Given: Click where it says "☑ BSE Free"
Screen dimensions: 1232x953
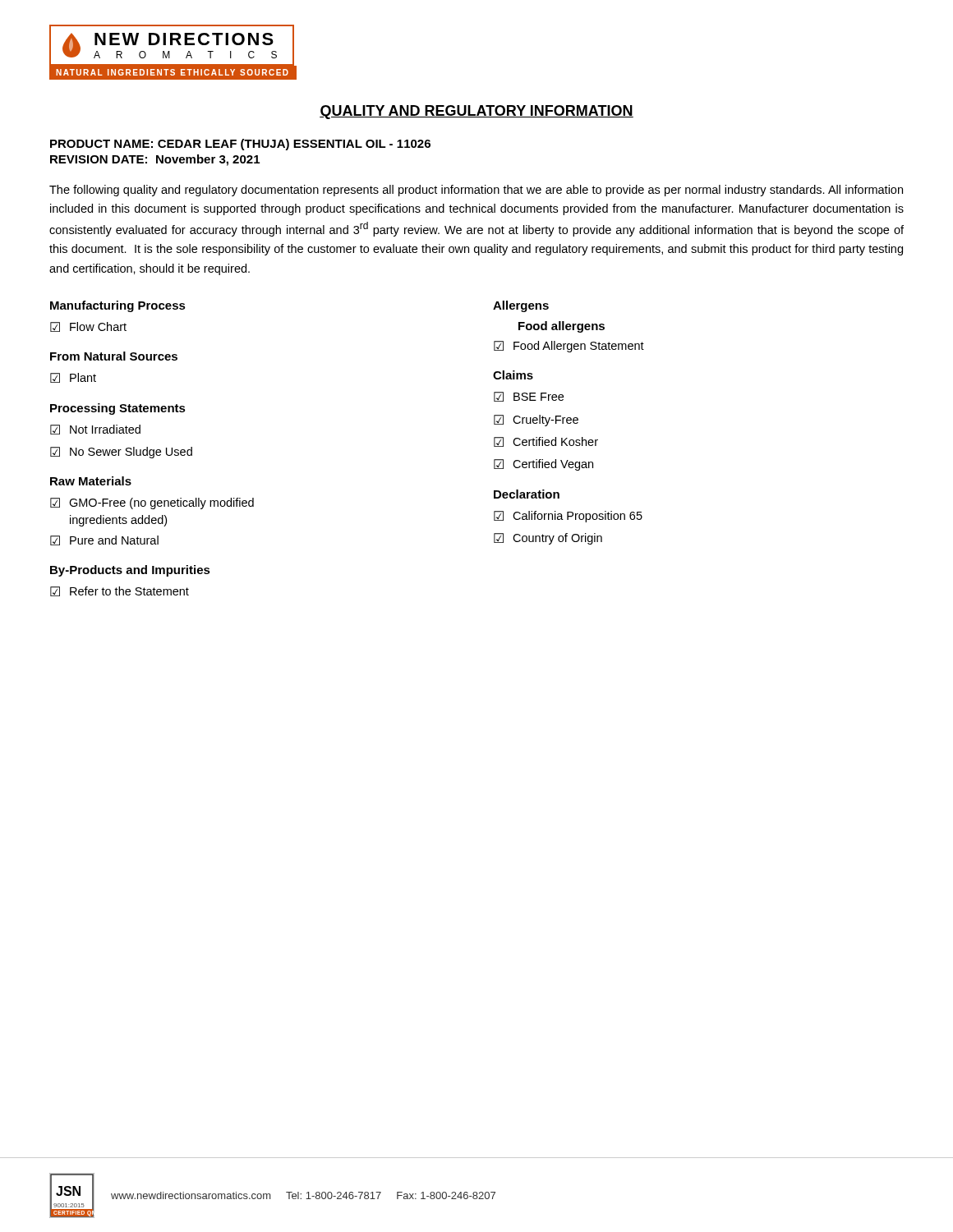Looking at the screenshot, I should (x=529, y=398).
